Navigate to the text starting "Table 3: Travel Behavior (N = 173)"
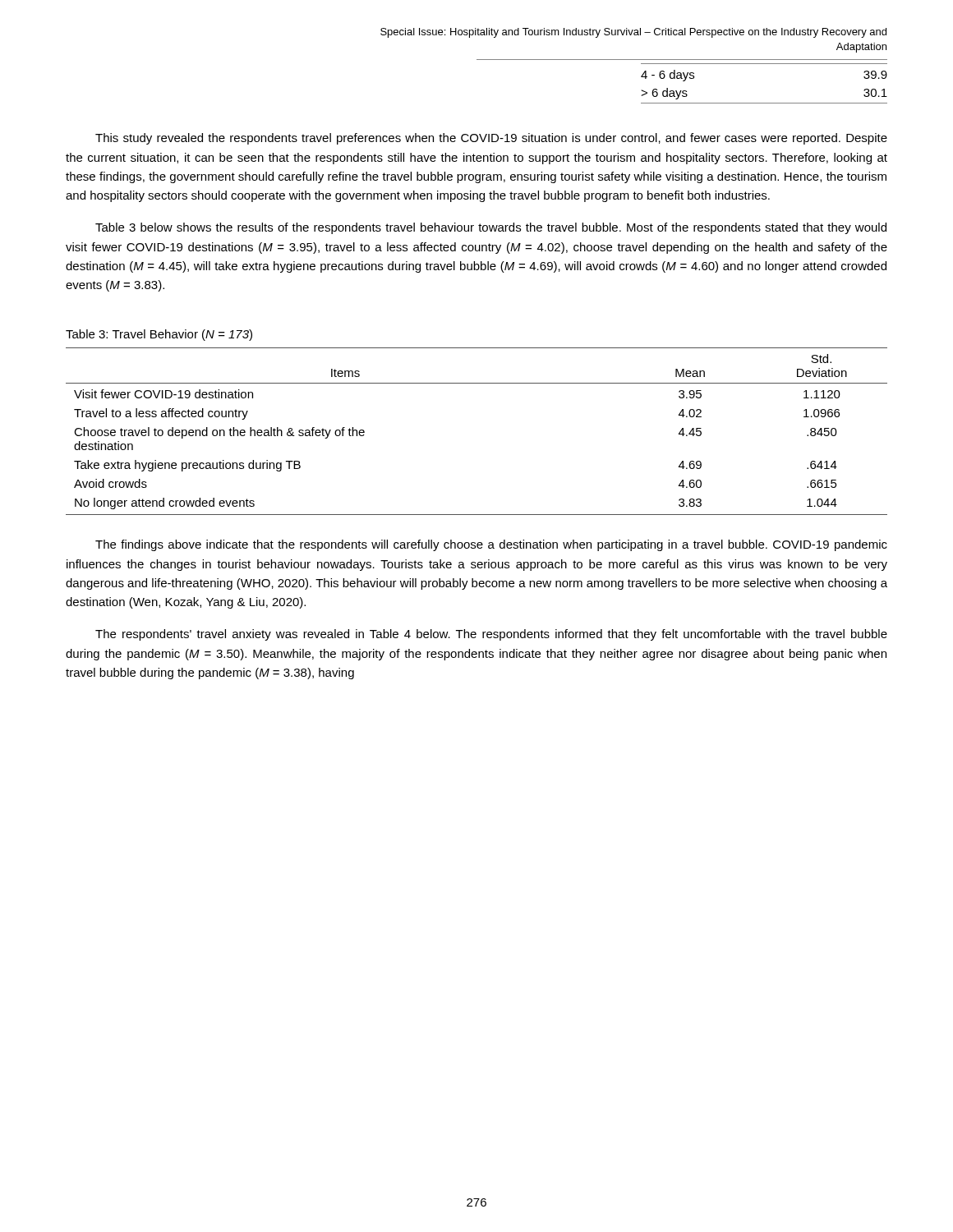This screenshot has width=953, height=1232. click(159, 334)
